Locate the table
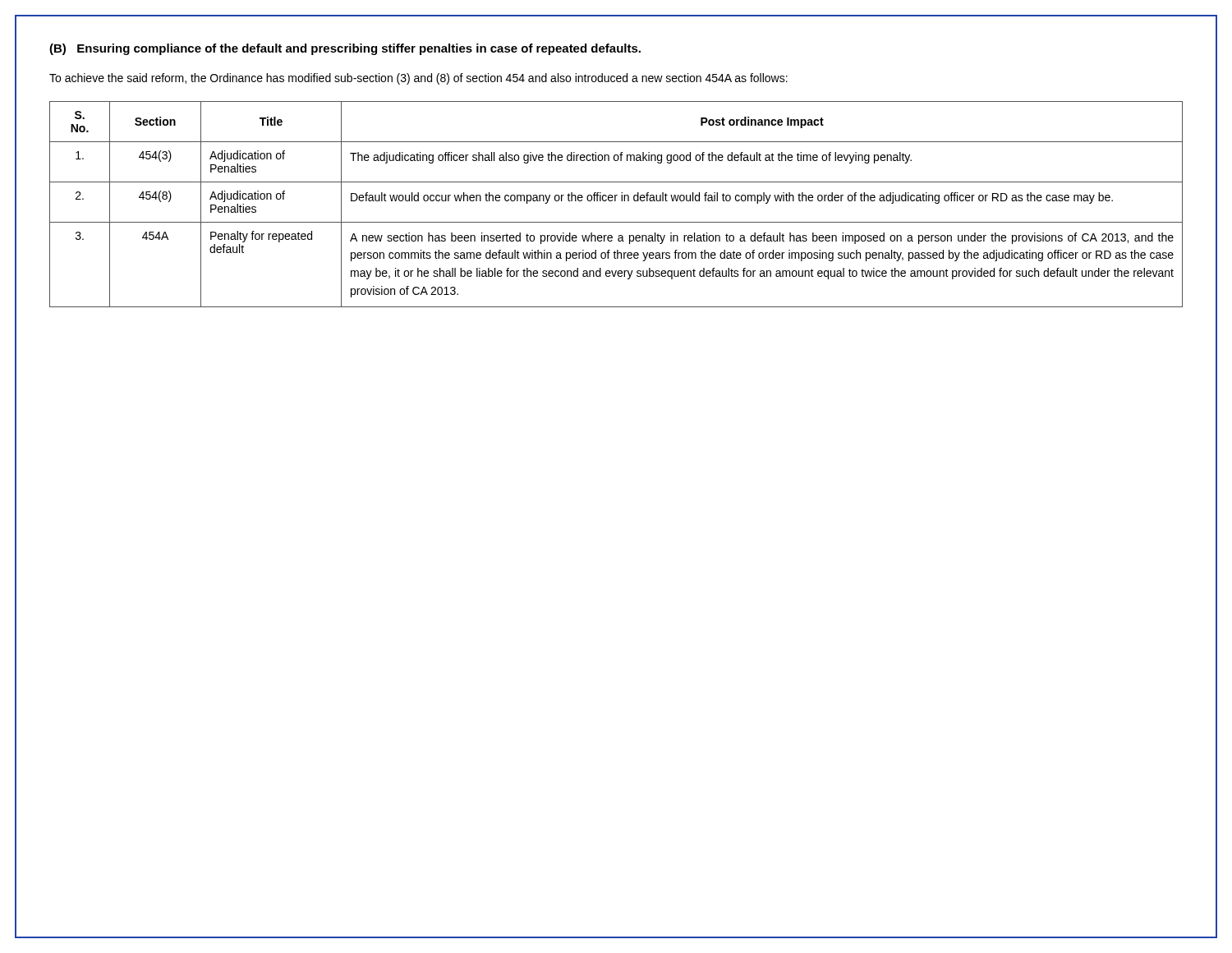Screen dimensions: 953x1232 pyautogui.click(x=616, y=204)
